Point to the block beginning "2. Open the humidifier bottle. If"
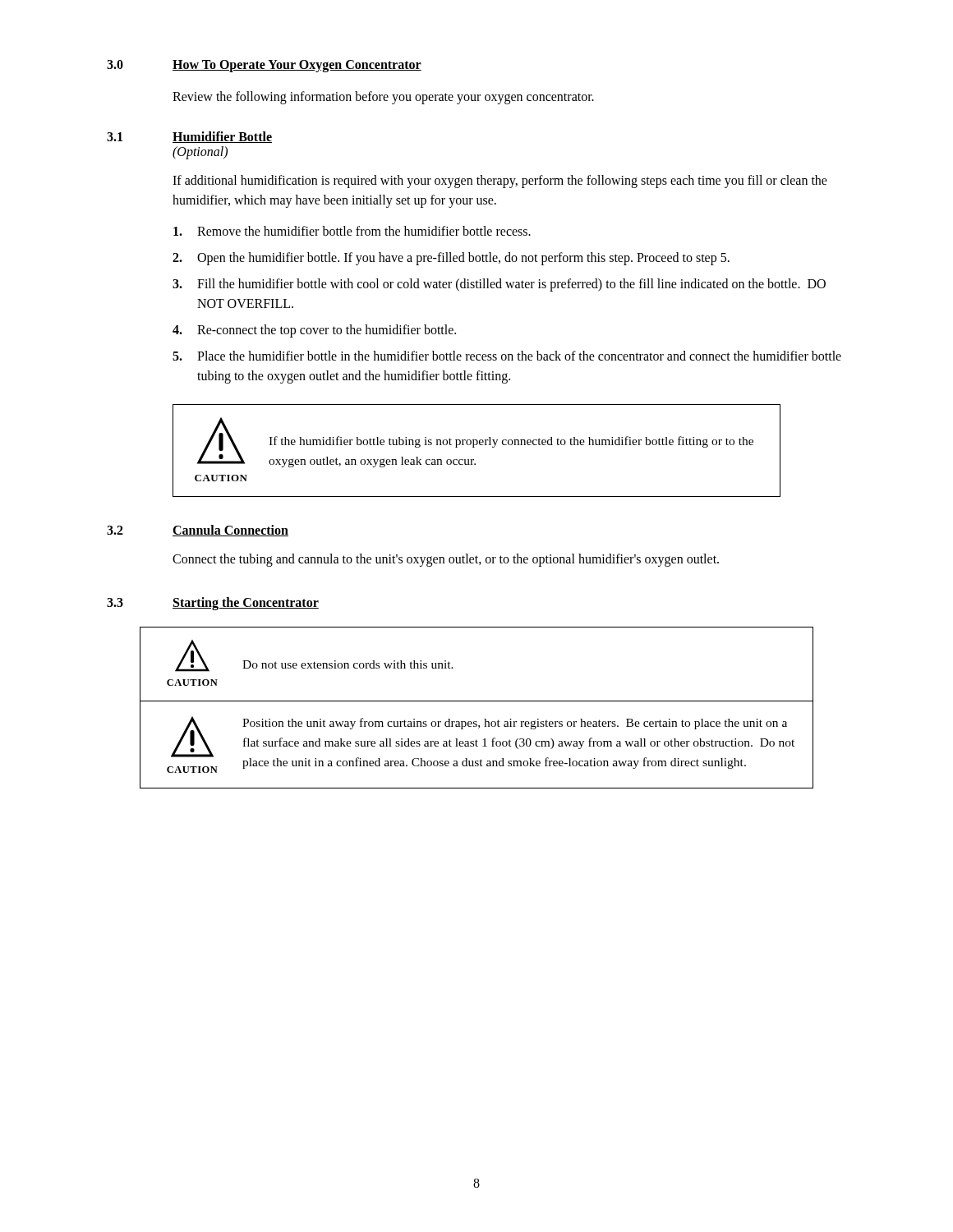Image resolution: width=953 pixels, height=1232 pixels. point(464,258)
